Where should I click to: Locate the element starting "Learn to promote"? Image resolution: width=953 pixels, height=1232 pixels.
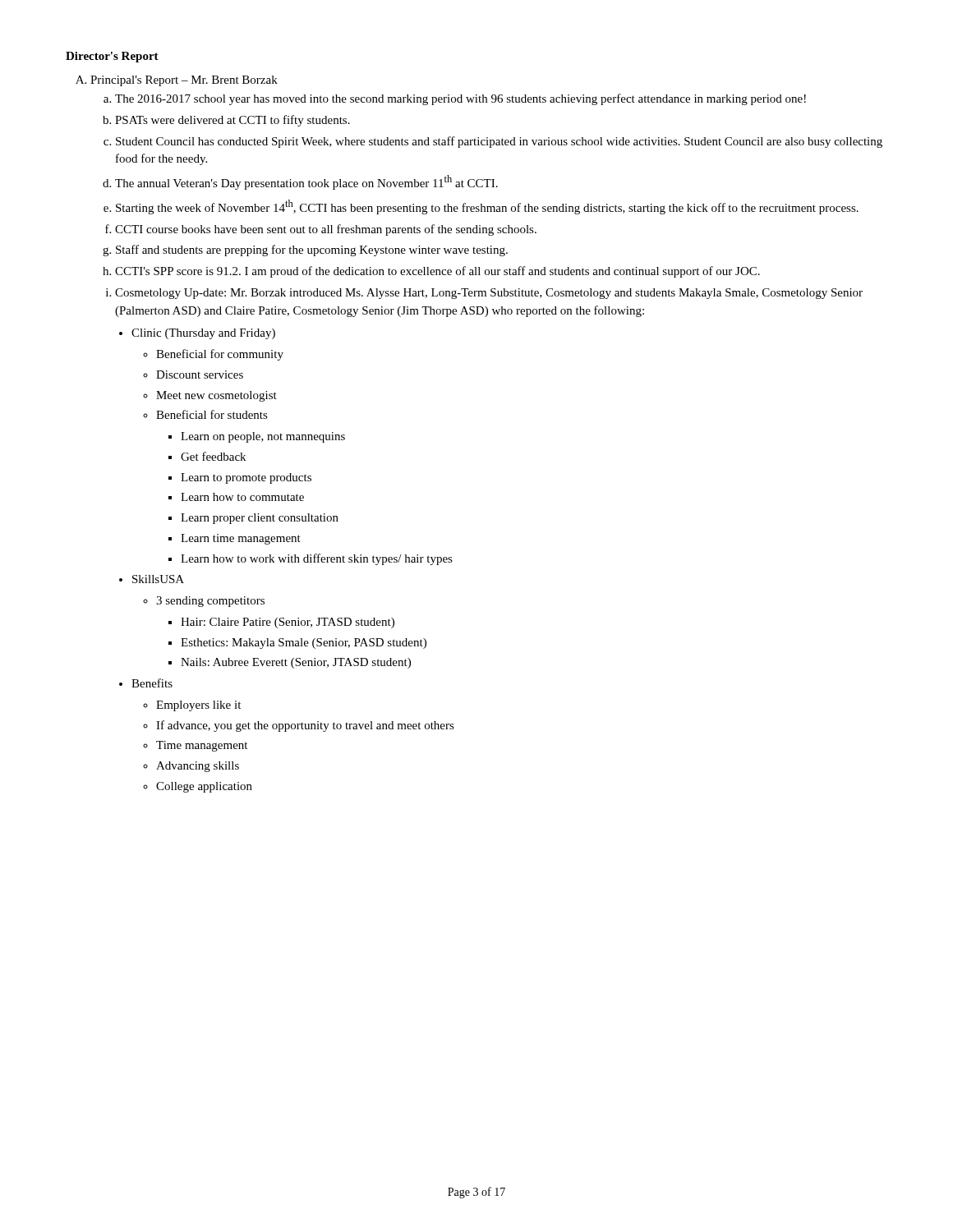(246, 477)
